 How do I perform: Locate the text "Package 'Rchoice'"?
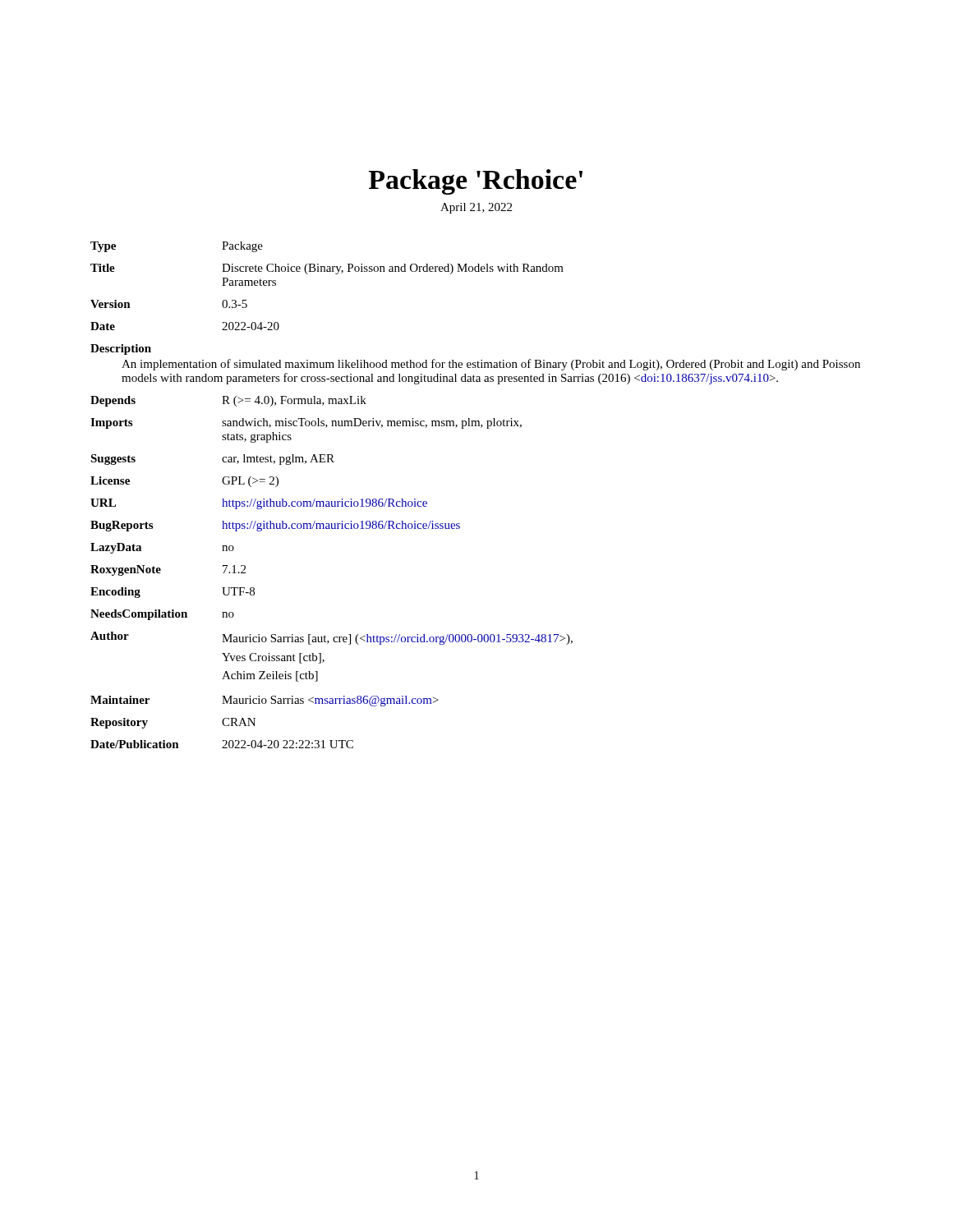click(476, 180)
